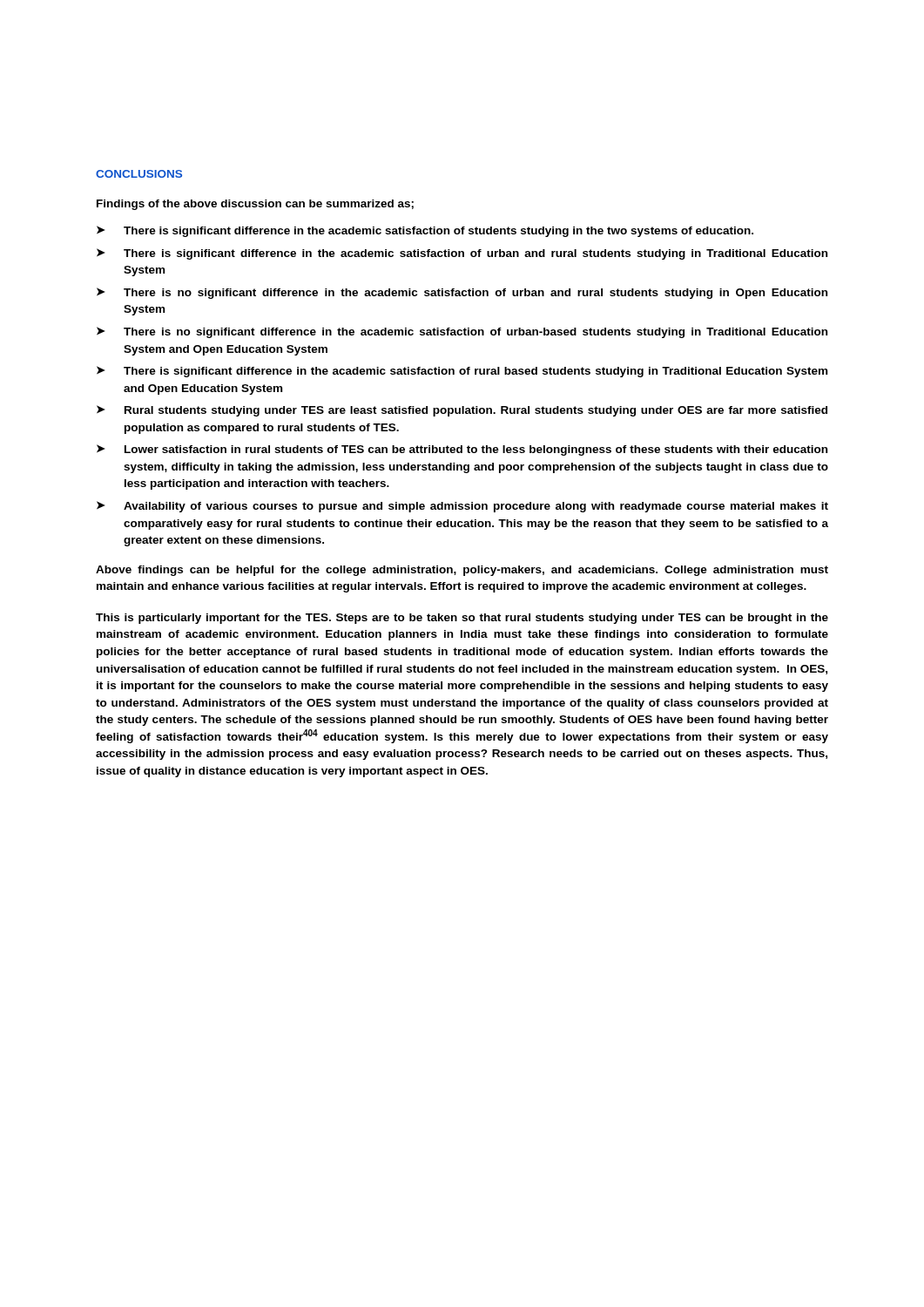Point to the block beginning "This is particularly important"
The width and height of the screenshot is (924, 1307).
pos(462,694)
